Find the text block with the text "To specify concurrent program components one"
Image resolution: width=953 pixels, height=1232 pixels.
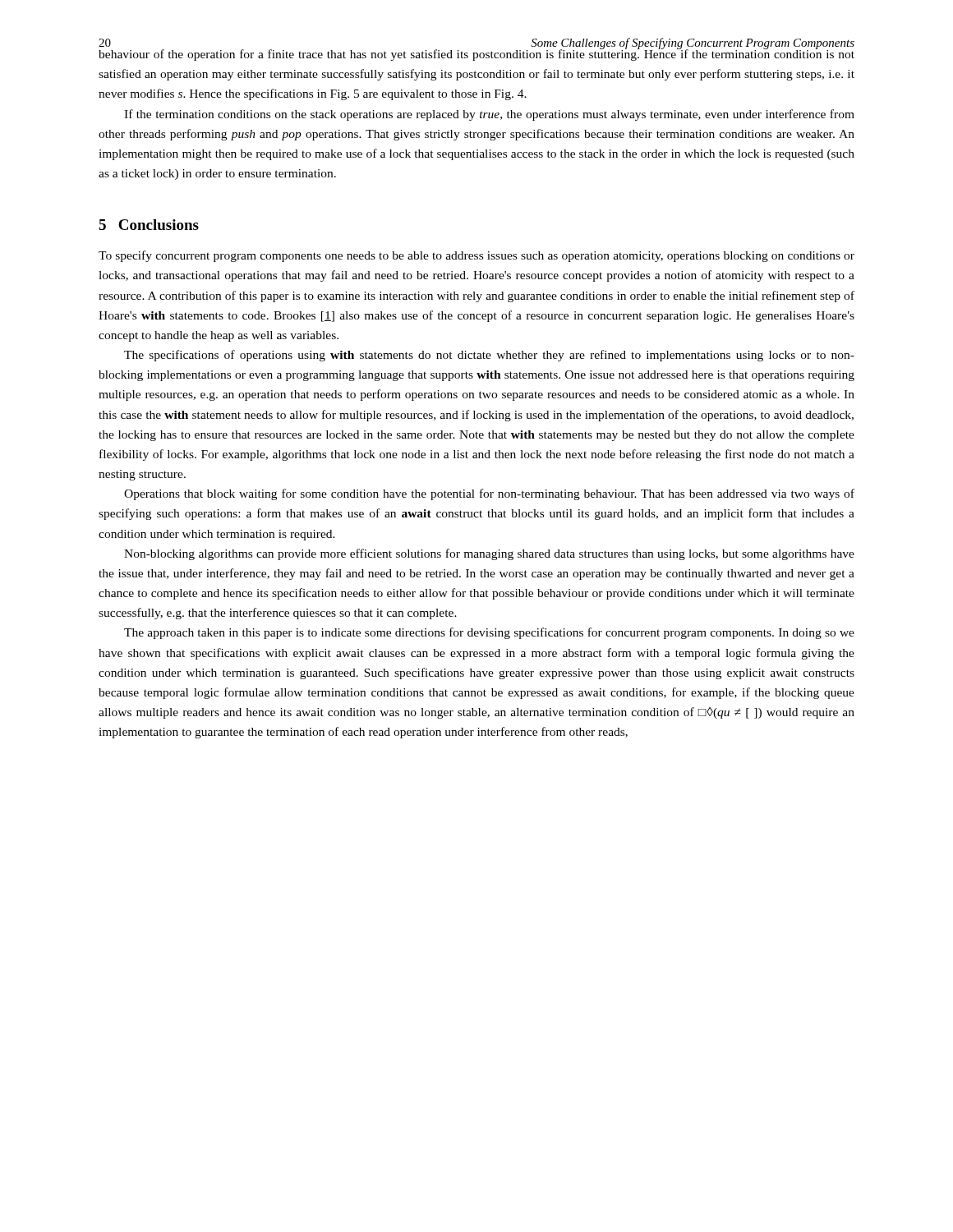(476, 295)
